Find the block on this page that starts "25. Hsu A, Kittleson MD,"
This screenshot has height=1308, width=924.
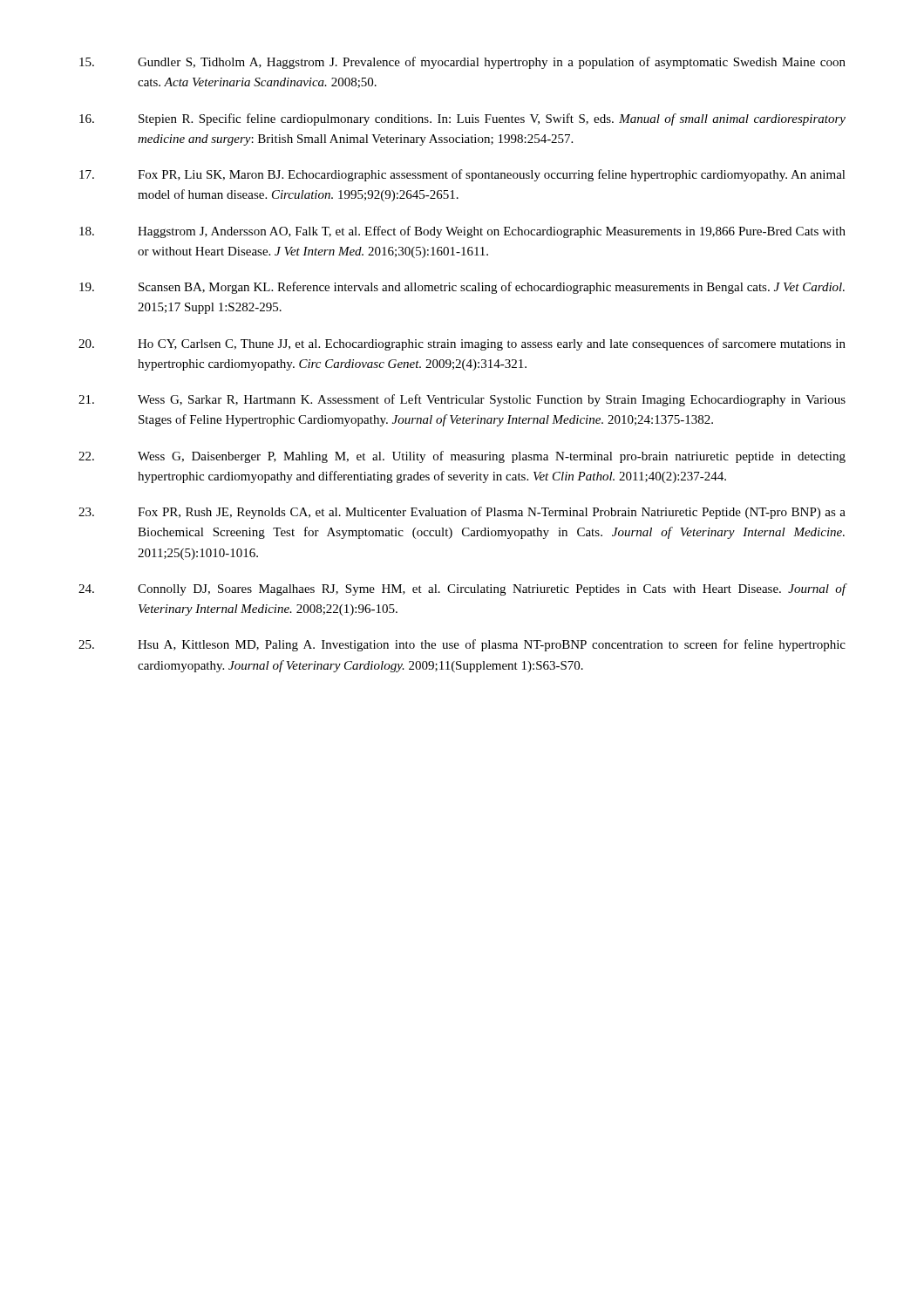(462, 655)
